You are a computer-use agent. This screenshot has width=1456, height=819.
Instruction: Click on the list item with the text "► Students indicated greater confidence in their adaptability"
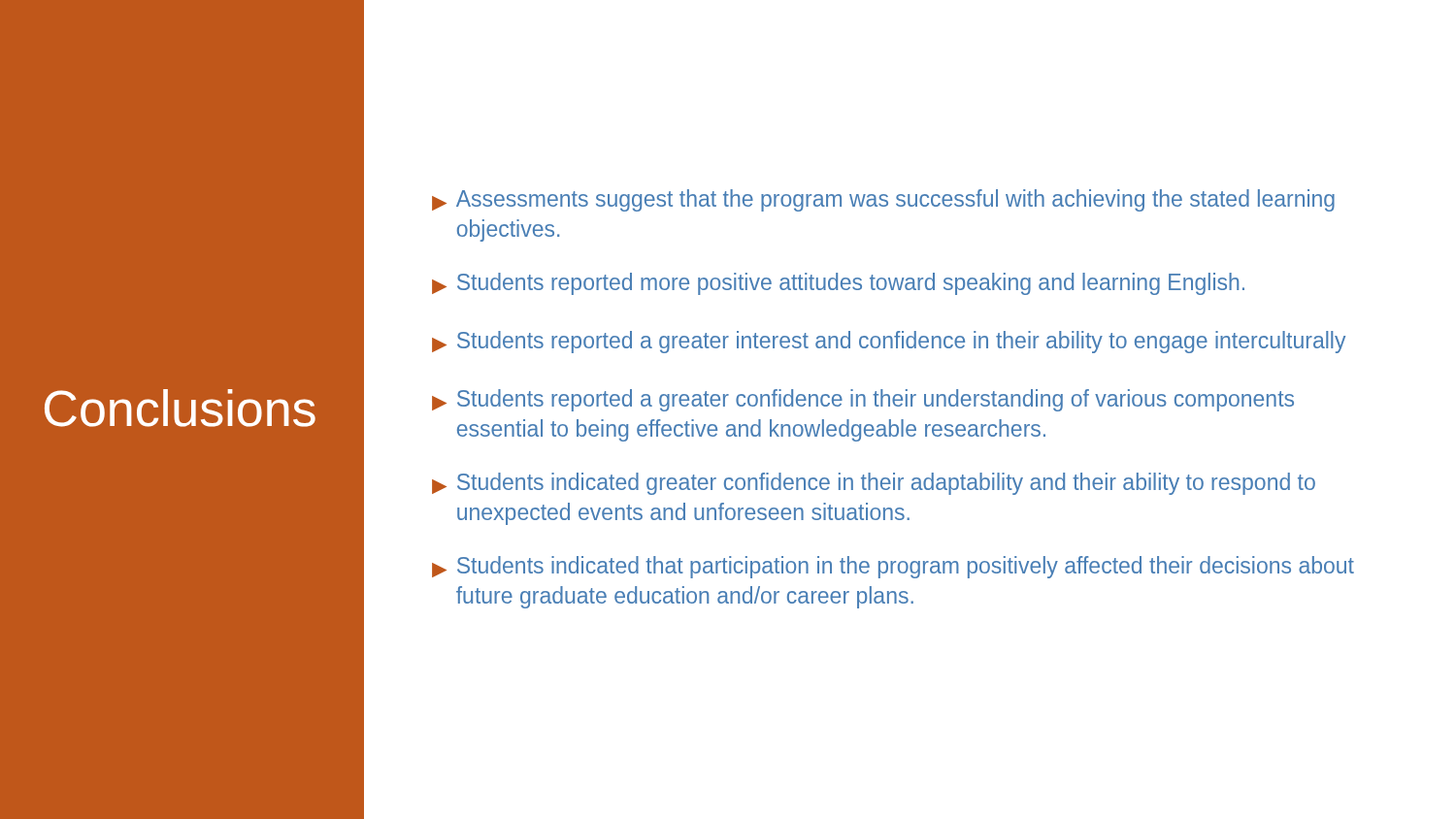tap(898, 498)
